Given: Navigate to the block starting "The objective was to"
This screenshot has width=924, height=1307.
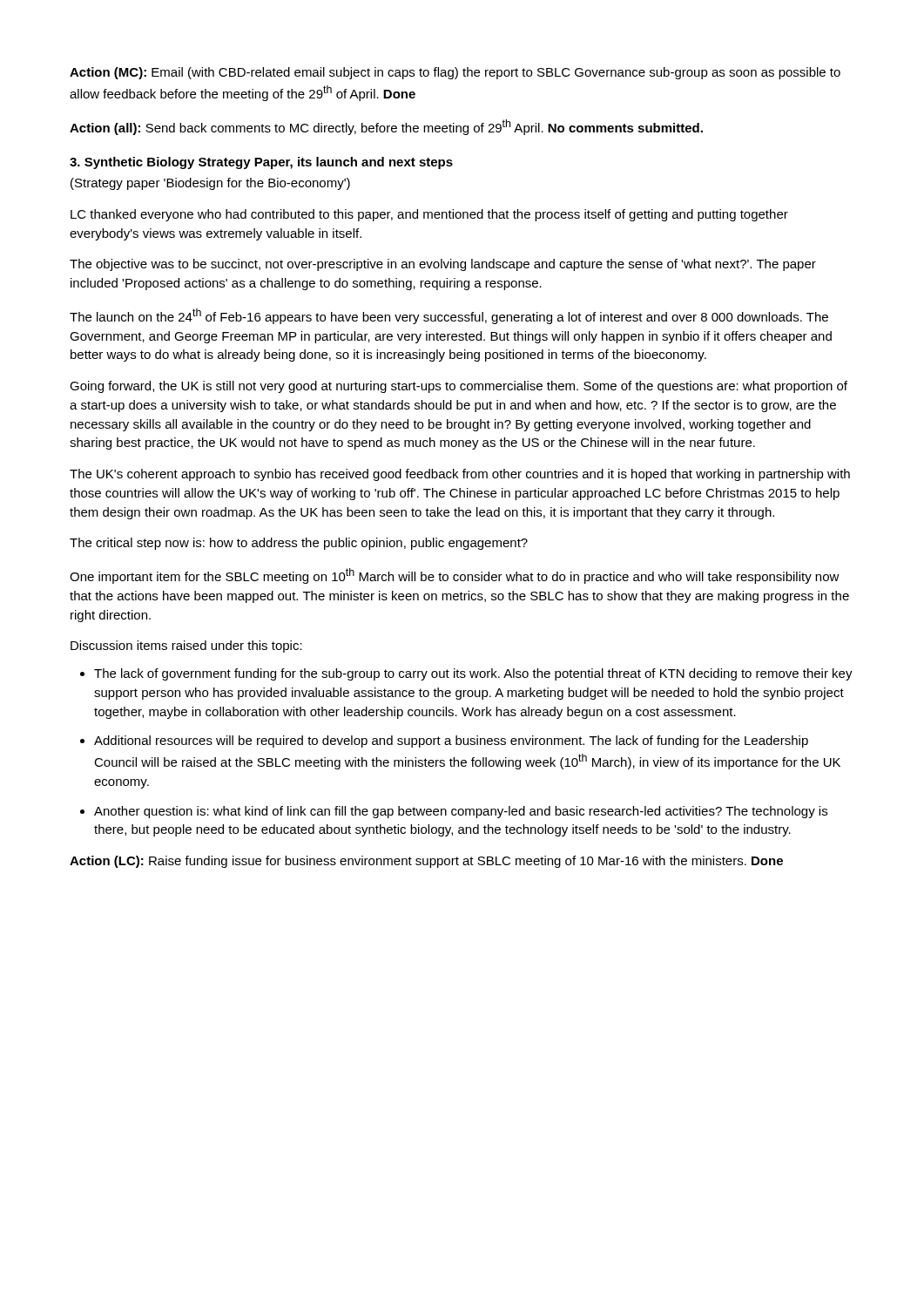Looking at the screenshot, I should tap(462, 274).
